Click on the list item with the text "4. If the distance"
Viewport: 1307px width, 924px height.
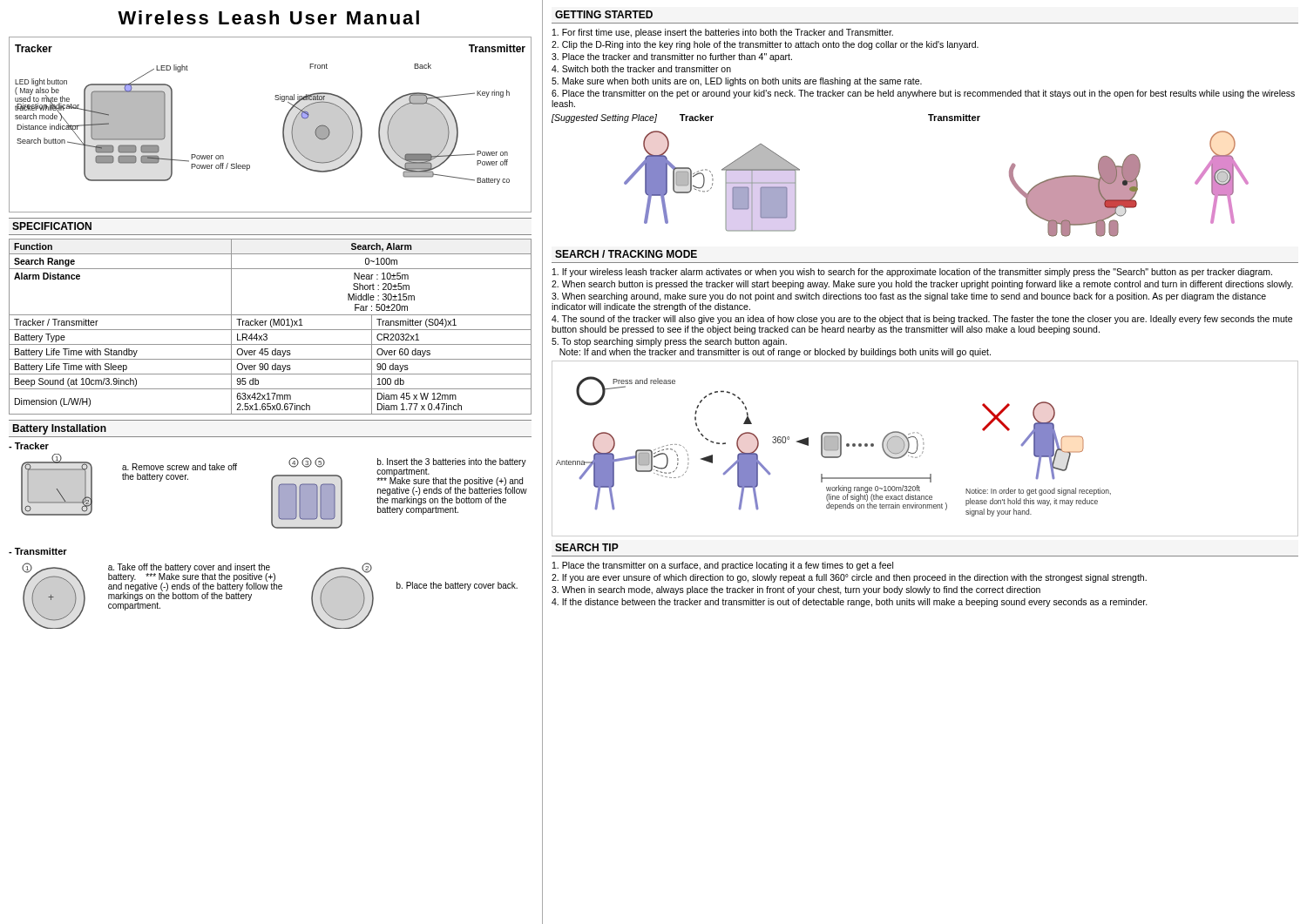850,602
